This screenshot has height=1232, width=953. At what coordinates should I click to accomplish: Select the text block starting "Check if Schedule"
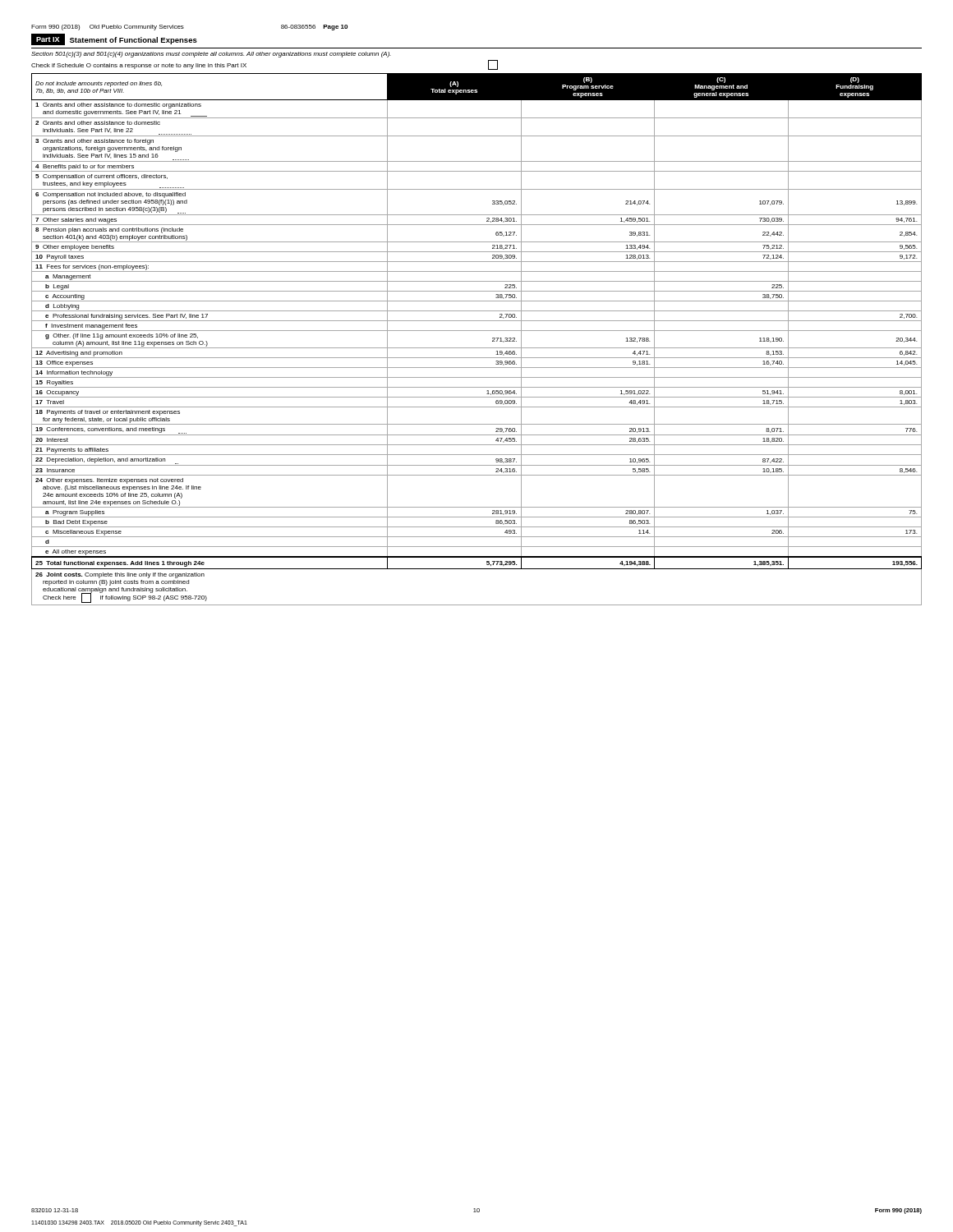[264, 65]
